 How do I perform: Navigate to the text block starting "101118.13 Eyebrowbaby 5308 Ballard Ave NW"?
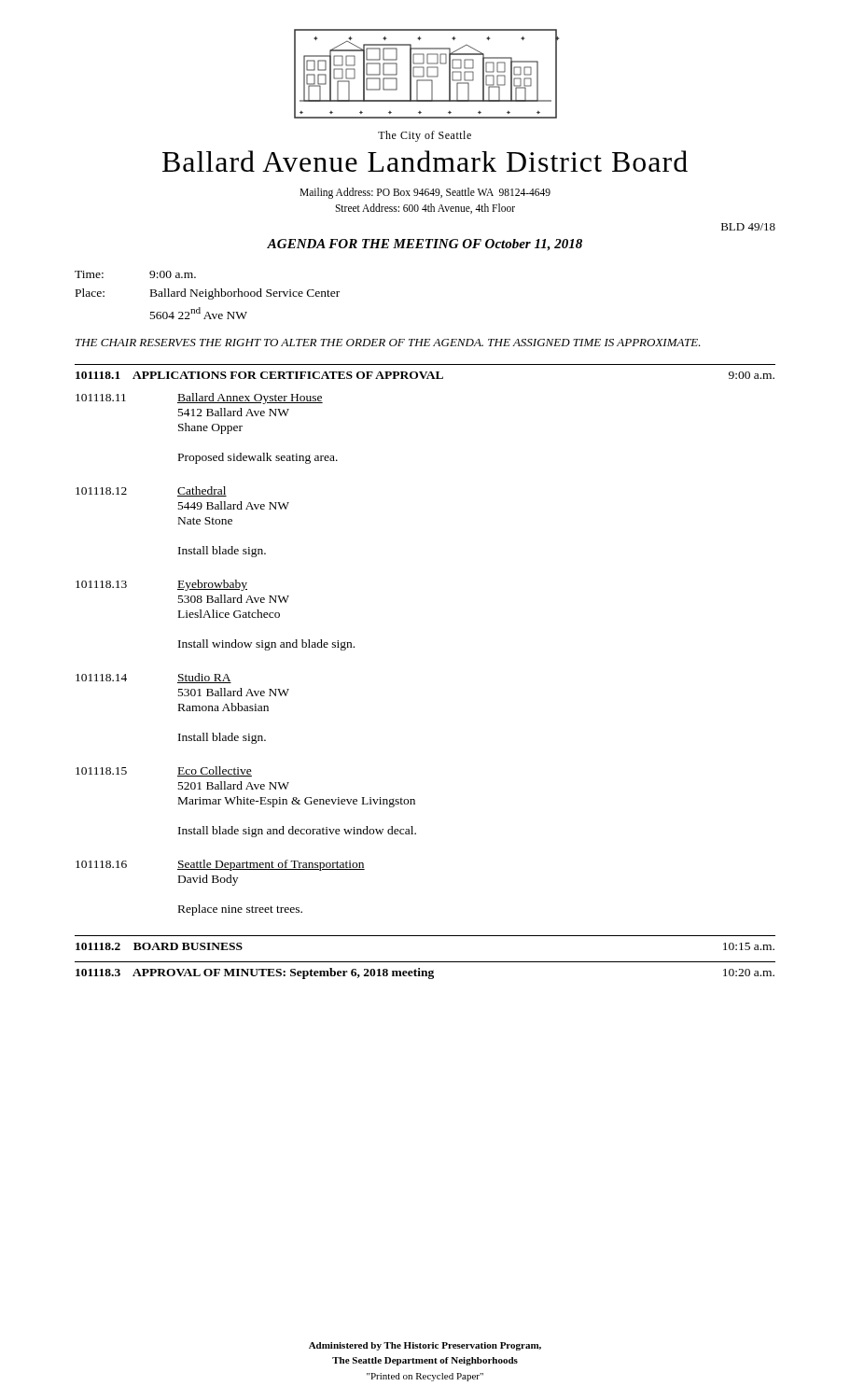tap(215, 615)
